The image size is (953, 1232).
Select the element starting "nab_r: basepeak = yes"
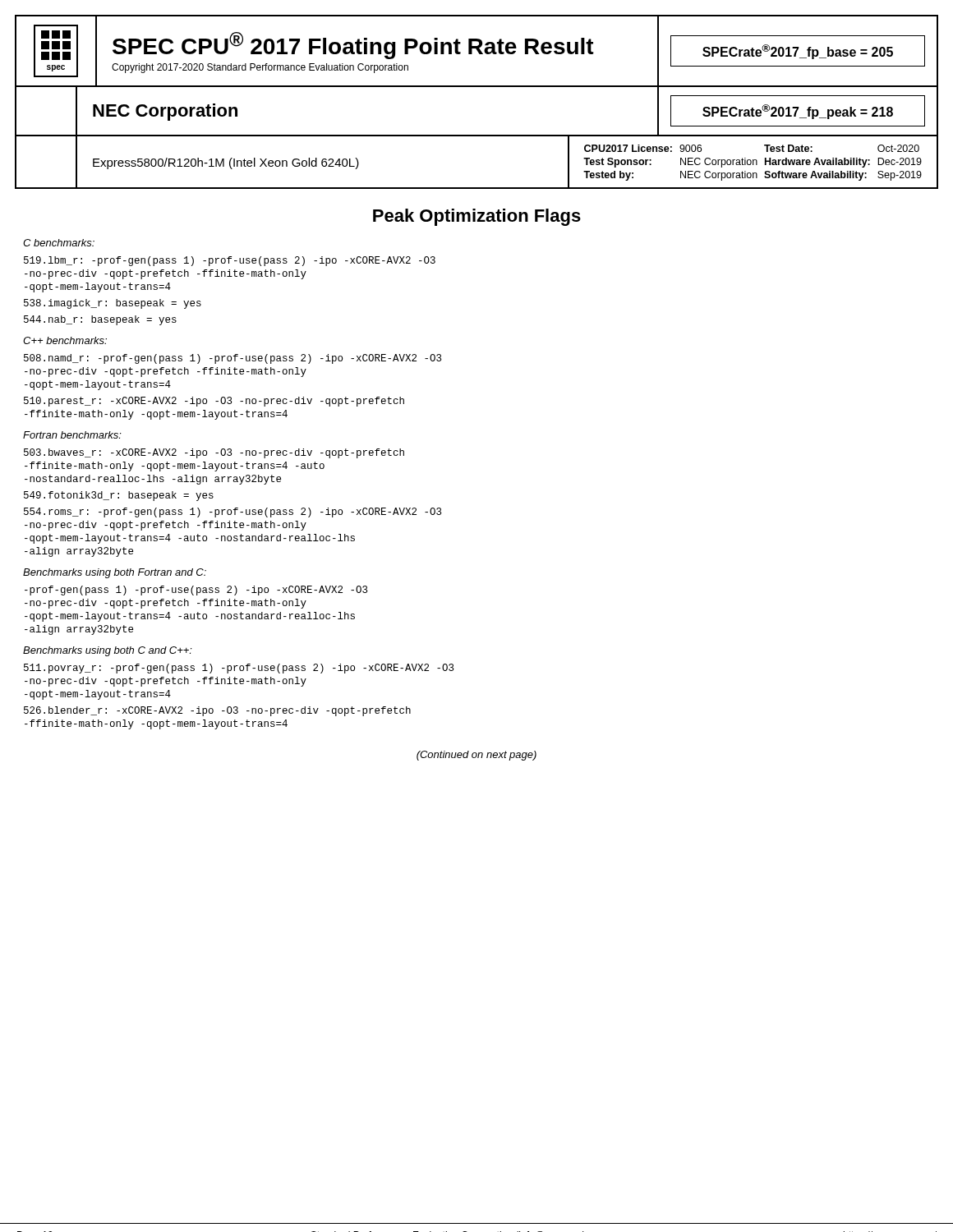tap(100, 321)
